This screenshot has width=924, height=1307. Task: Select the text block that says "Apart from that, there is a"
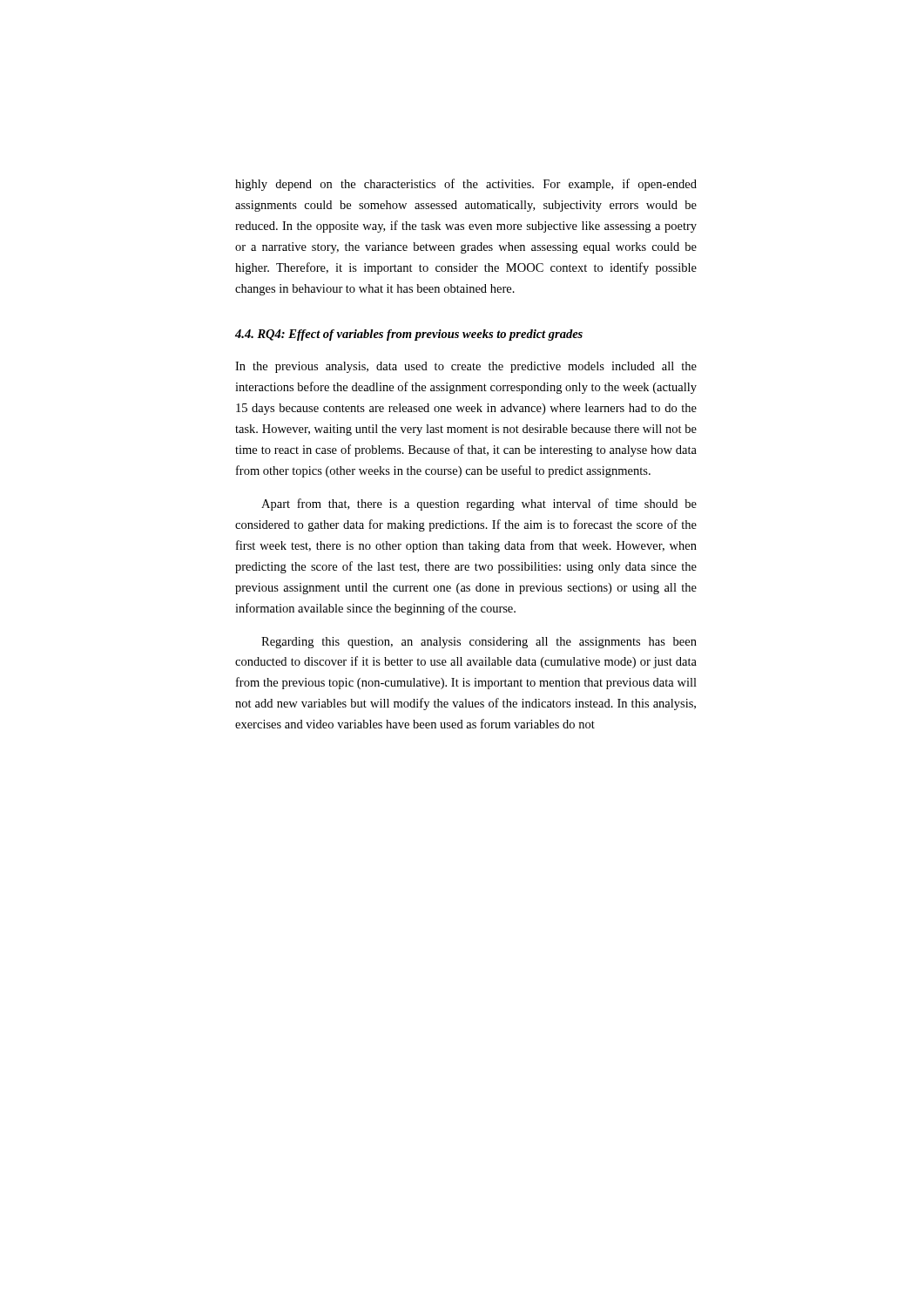pos(466,556)
